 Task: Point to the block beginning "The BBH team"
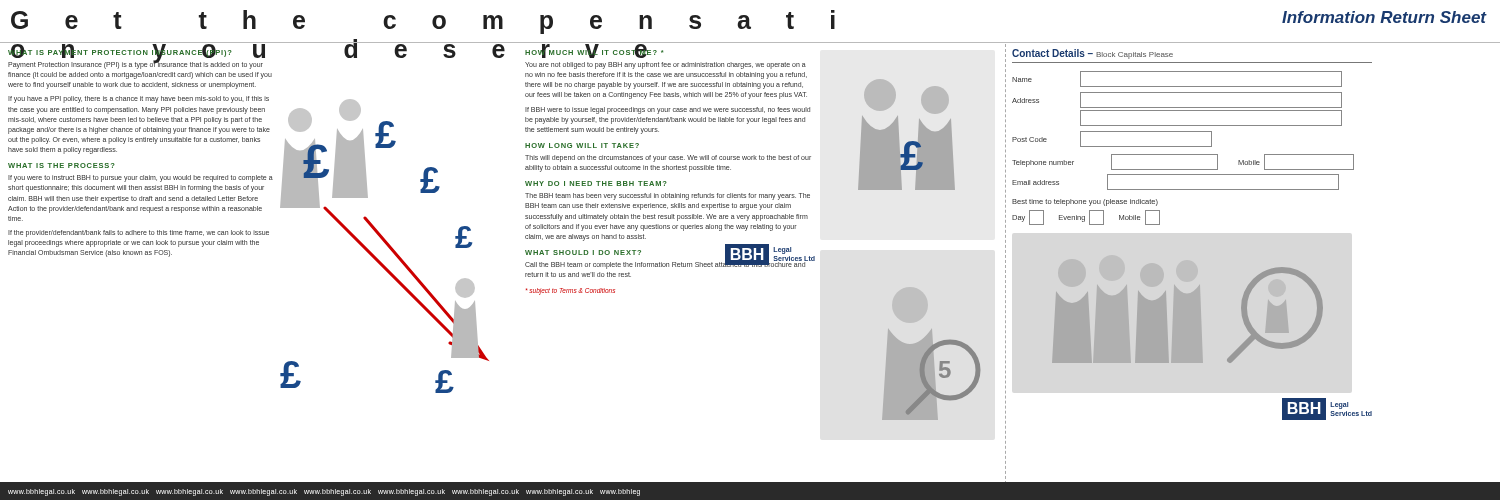click(x=668, y=216)
